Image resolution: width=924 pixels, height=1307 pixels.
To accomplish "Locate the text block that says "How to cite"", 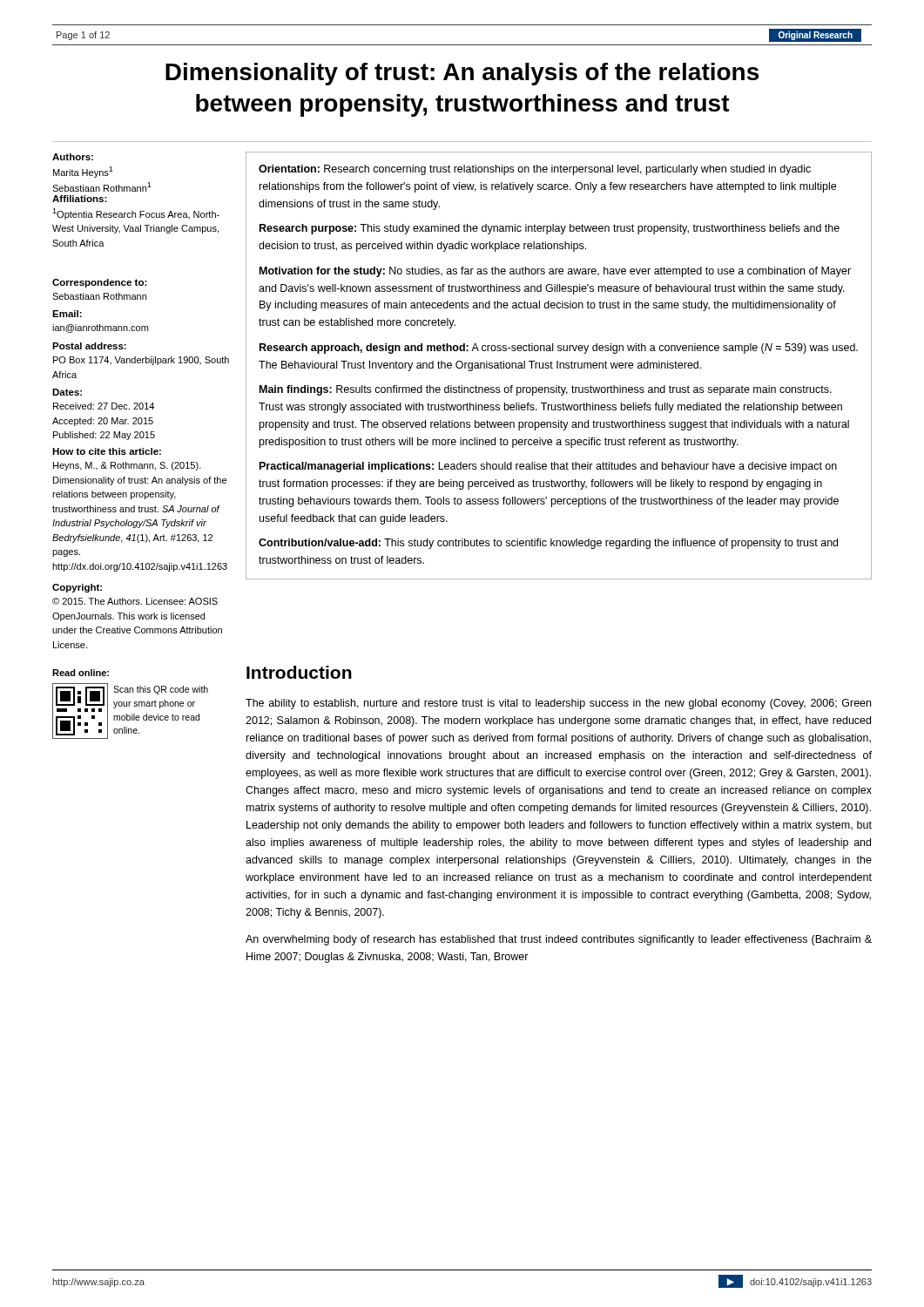I will tap(142, 510).
